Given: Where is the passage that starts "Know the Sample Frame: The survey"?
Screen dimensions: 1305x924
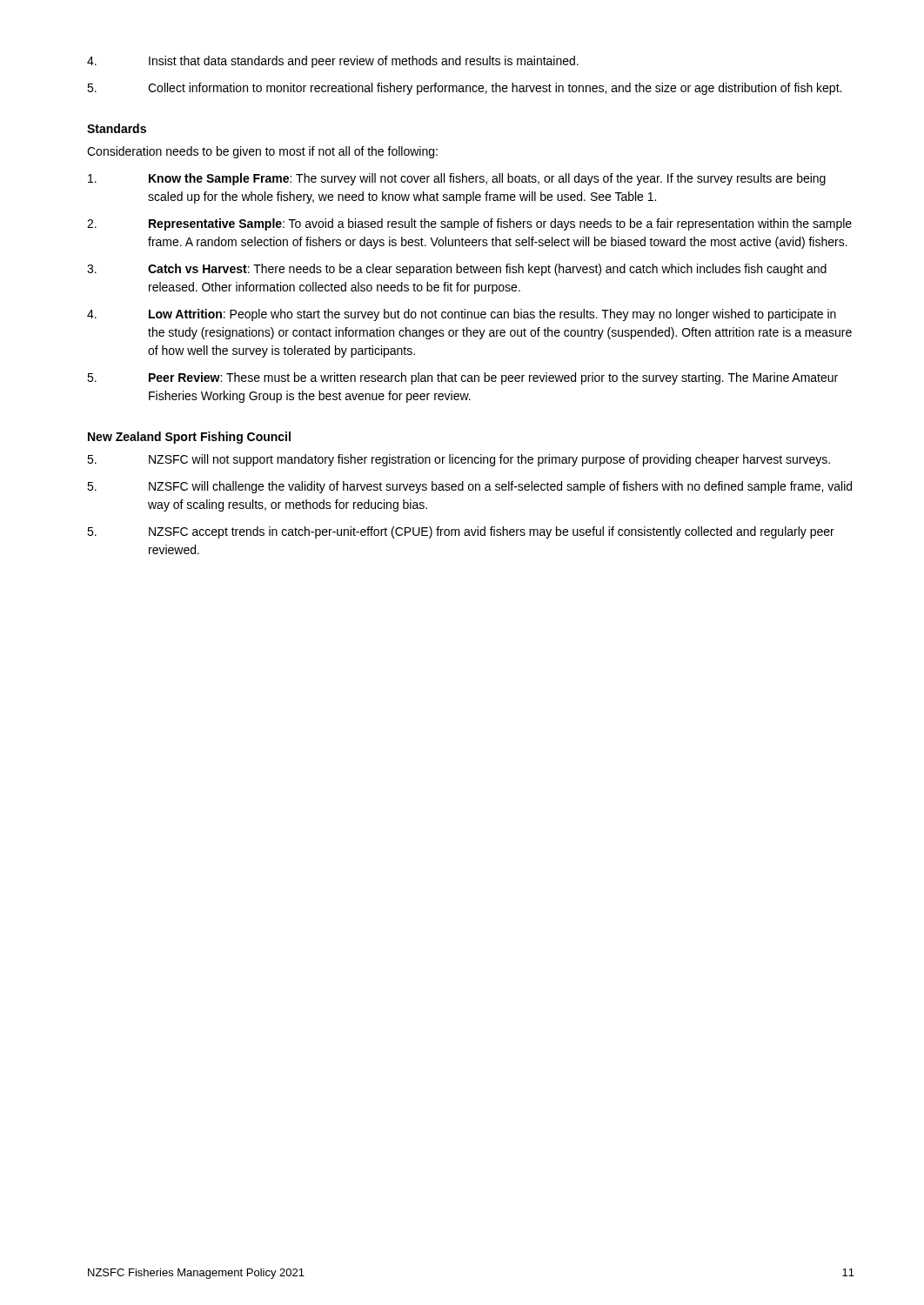Looking at the screenshot, I should click(x=471, y=188).
